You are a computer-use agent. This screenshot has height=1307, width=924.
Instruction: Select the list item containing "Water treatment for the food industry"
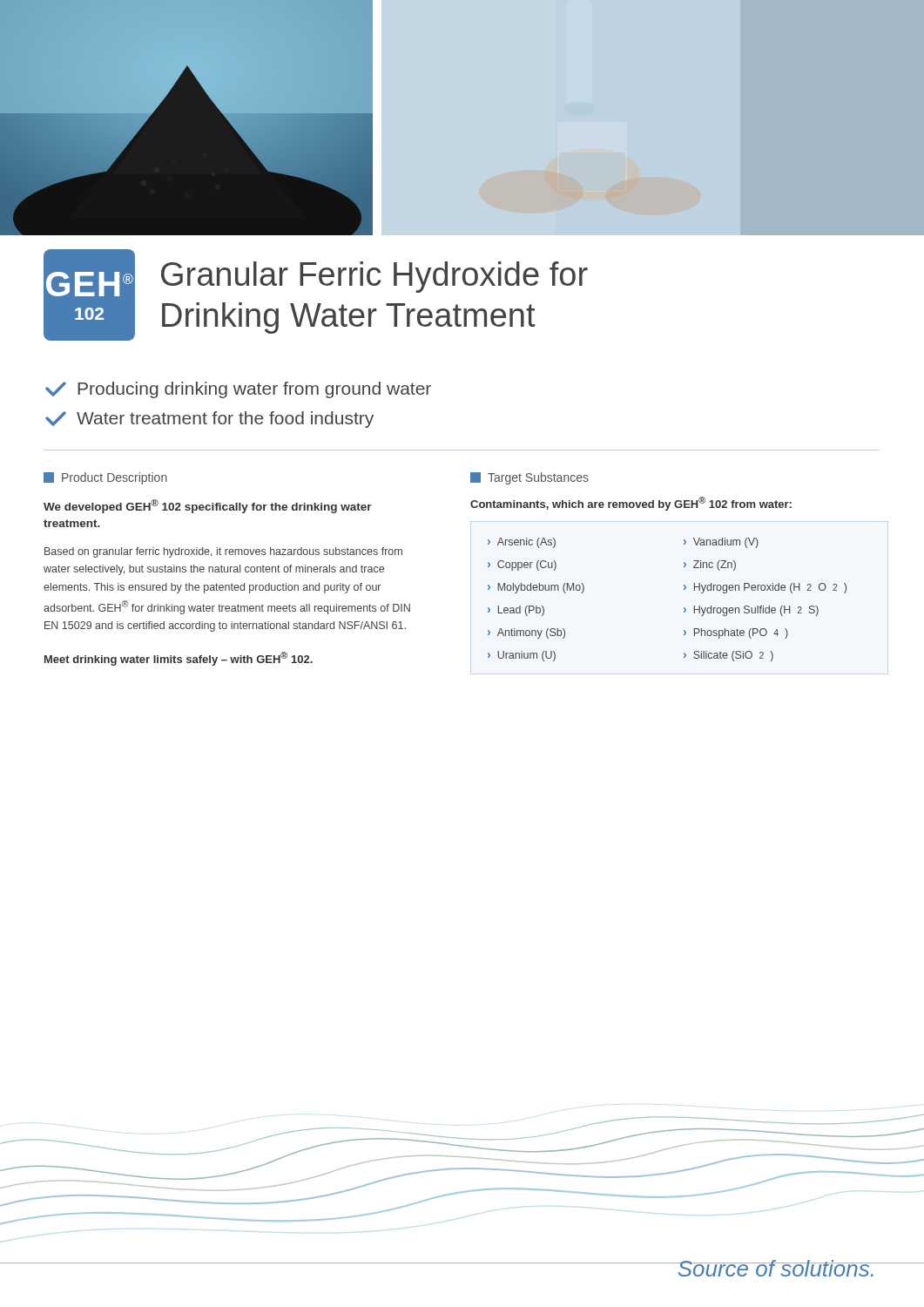coord(209,418)
